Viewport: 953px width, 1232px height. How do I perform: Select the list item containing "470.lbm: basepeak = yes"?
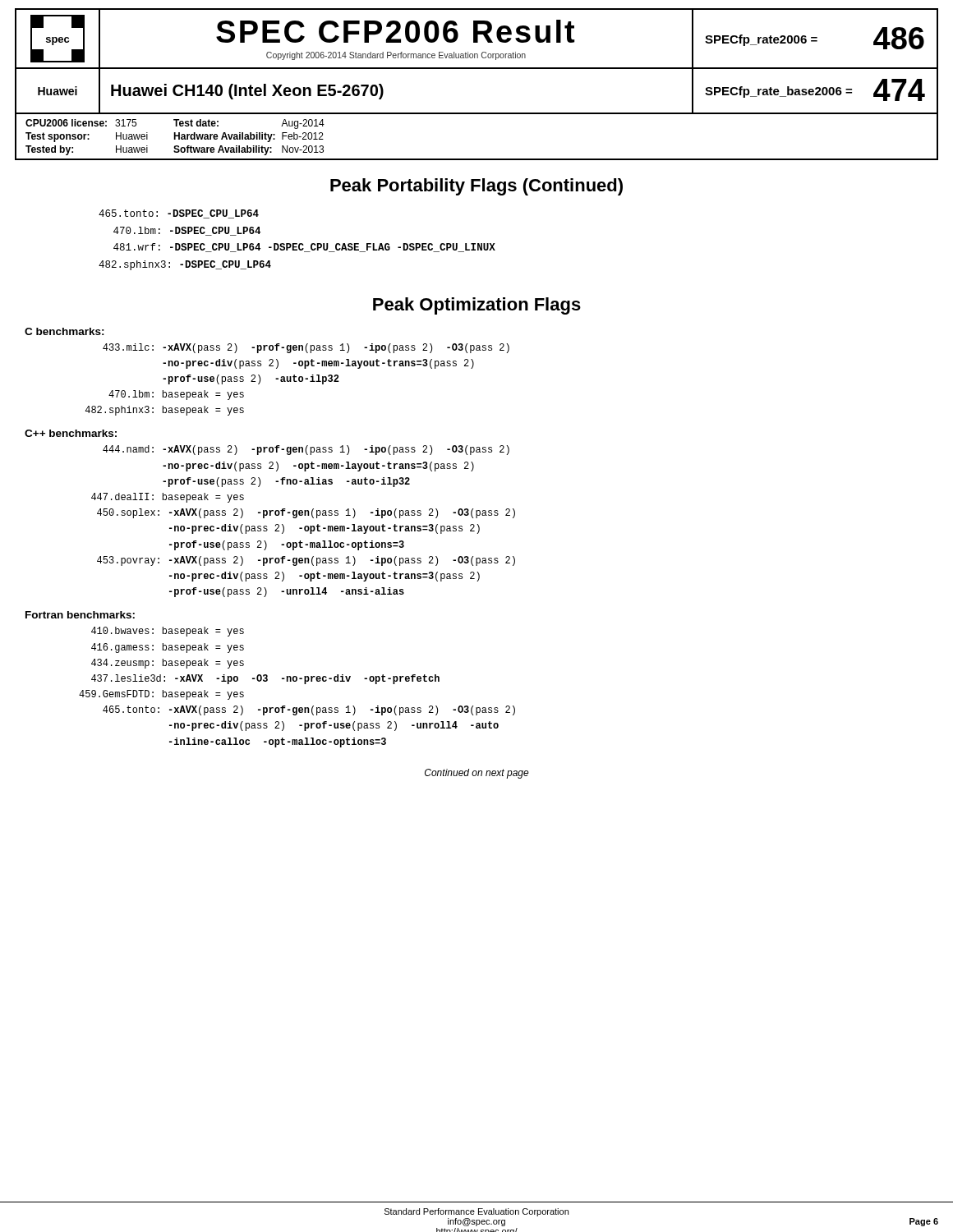[147, 395]
